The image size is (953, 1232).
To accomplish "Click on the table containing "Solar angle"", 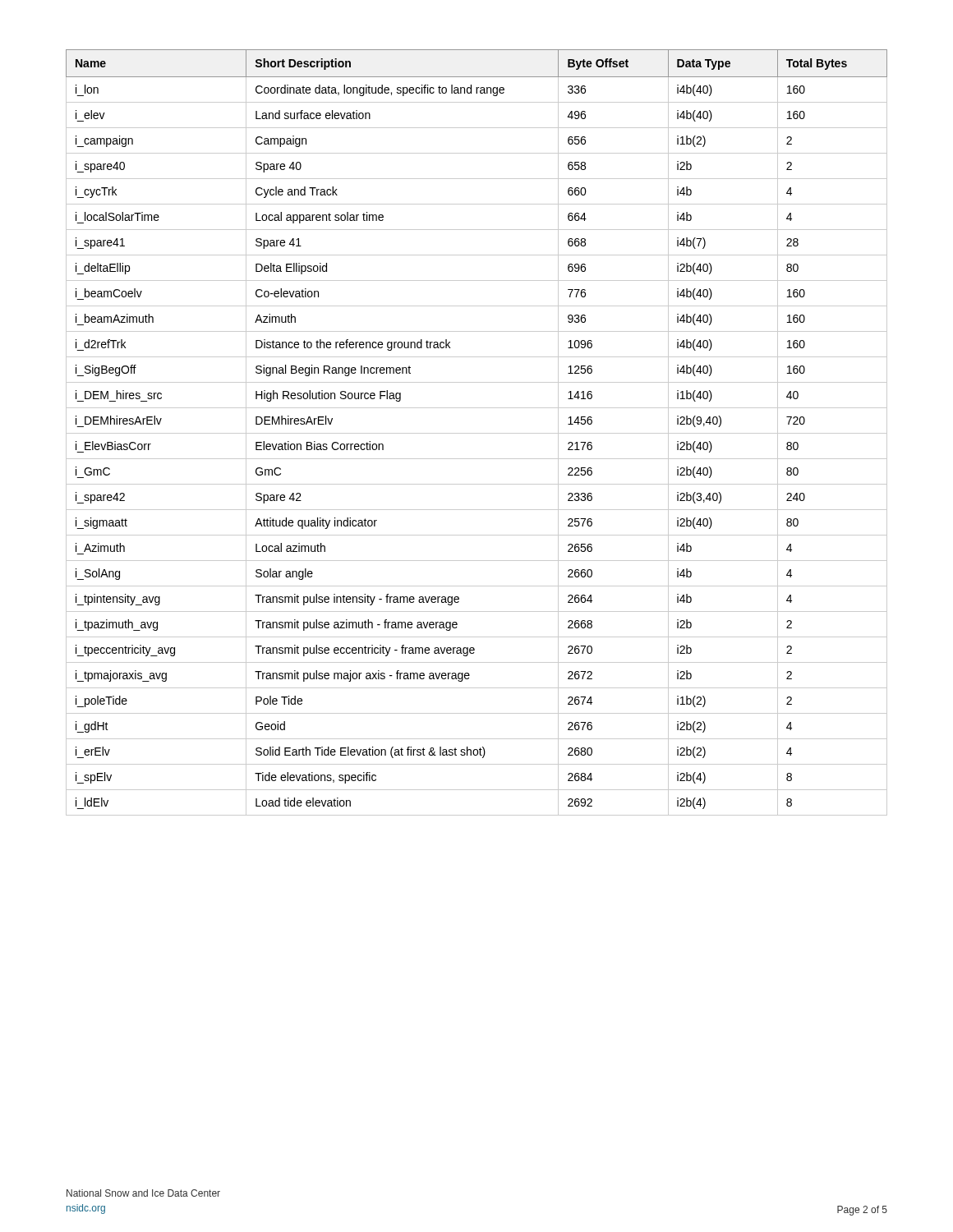I will point(476,432).
